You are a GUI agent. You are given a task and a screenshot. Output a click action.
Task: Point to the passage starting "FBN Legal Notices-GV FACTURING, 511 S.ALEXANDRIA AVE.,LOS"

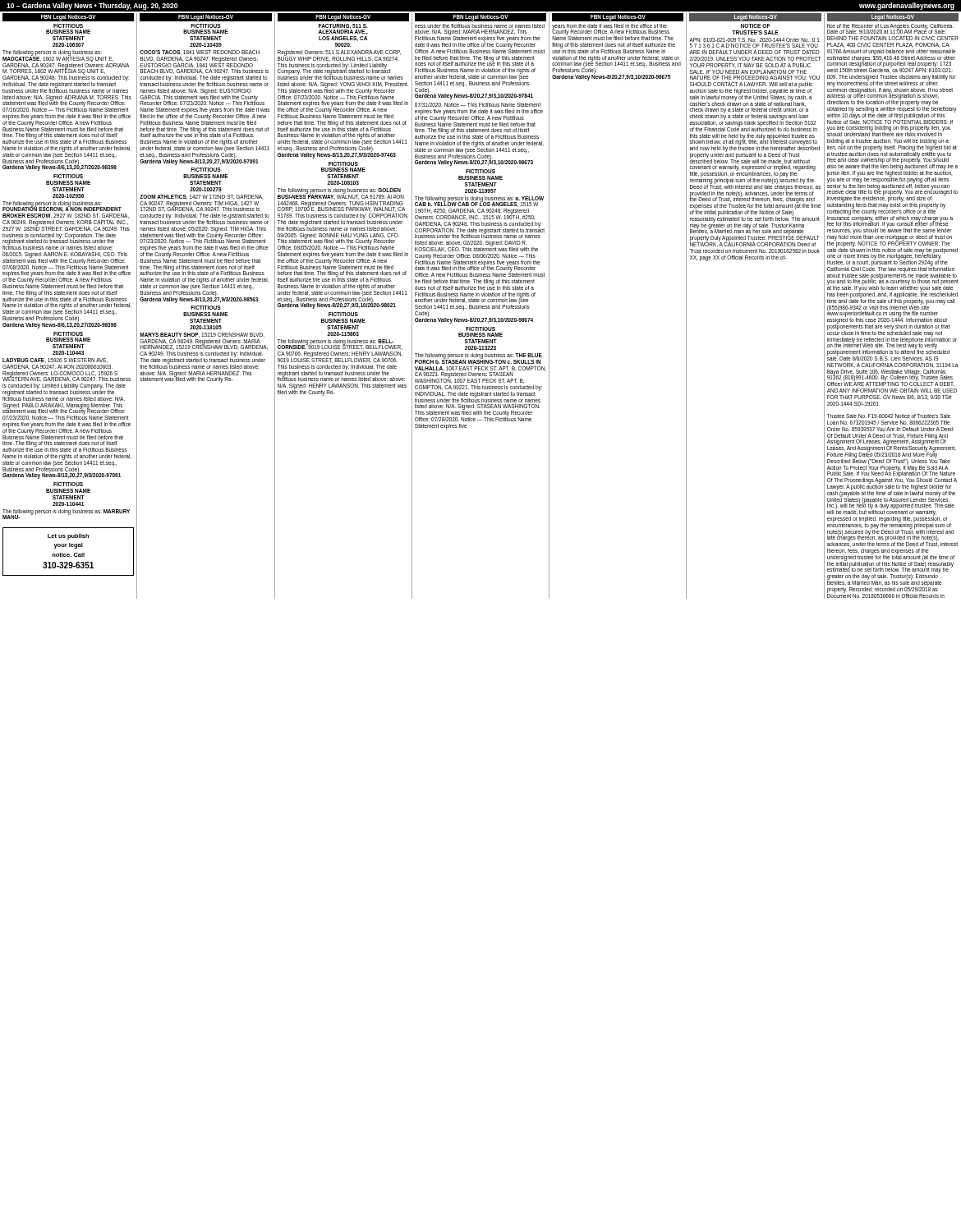tap(343, 204)
